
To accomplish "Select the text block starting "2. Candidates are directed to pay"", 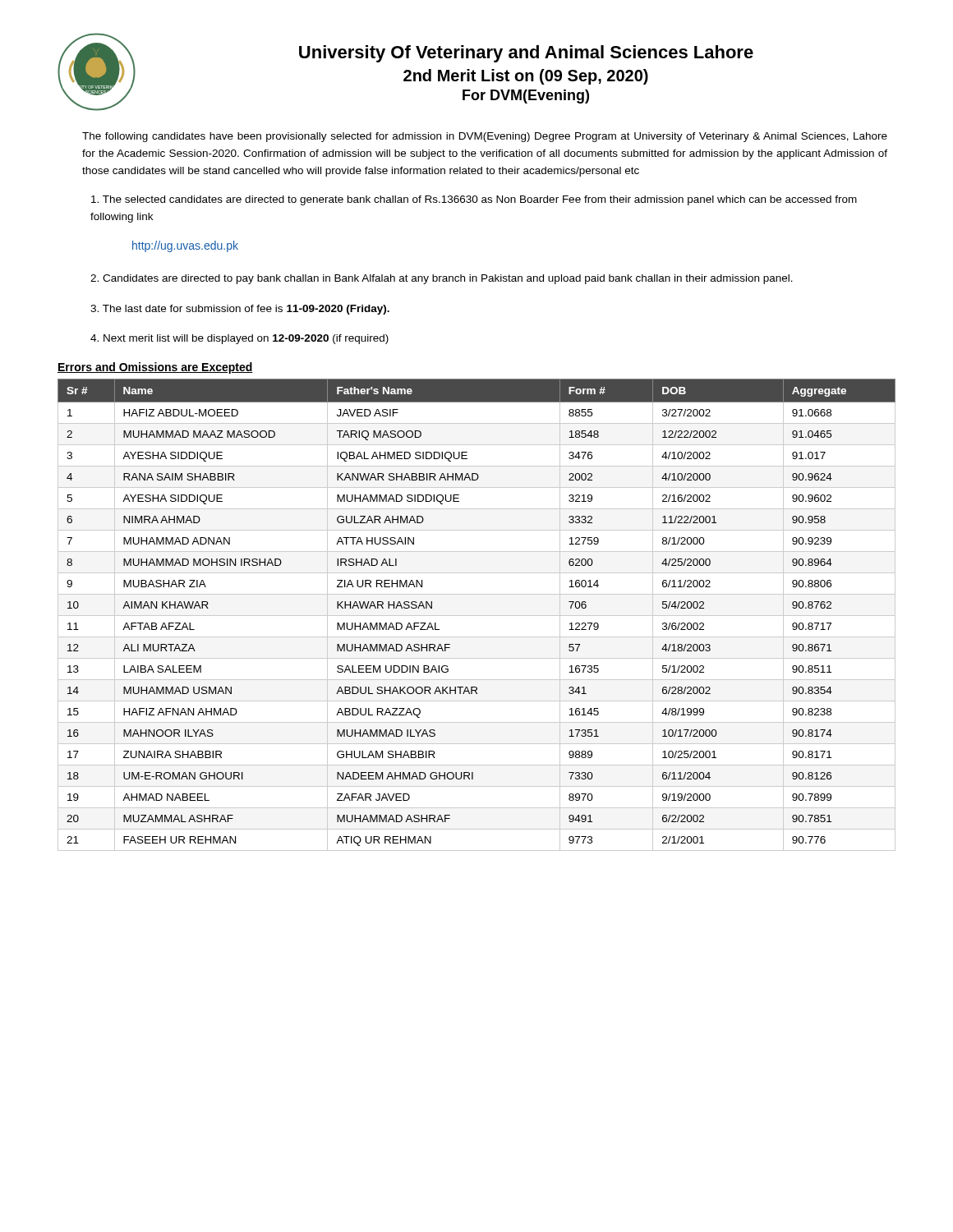I will pyautogui.click(x=442, y=278).
